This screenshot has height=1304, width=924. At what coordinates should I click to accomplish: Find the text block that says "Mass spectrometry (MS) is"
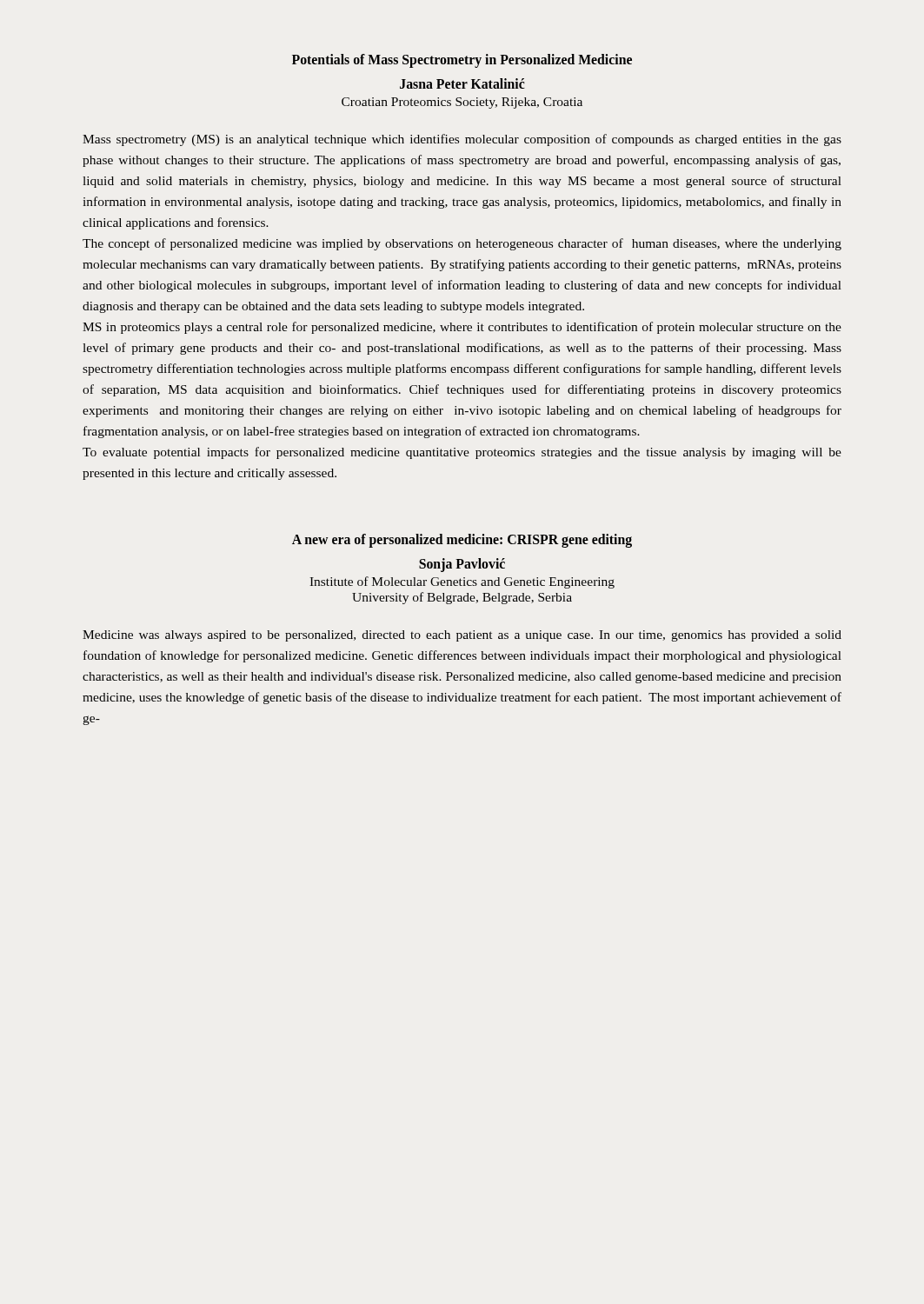tap(462, 180)
